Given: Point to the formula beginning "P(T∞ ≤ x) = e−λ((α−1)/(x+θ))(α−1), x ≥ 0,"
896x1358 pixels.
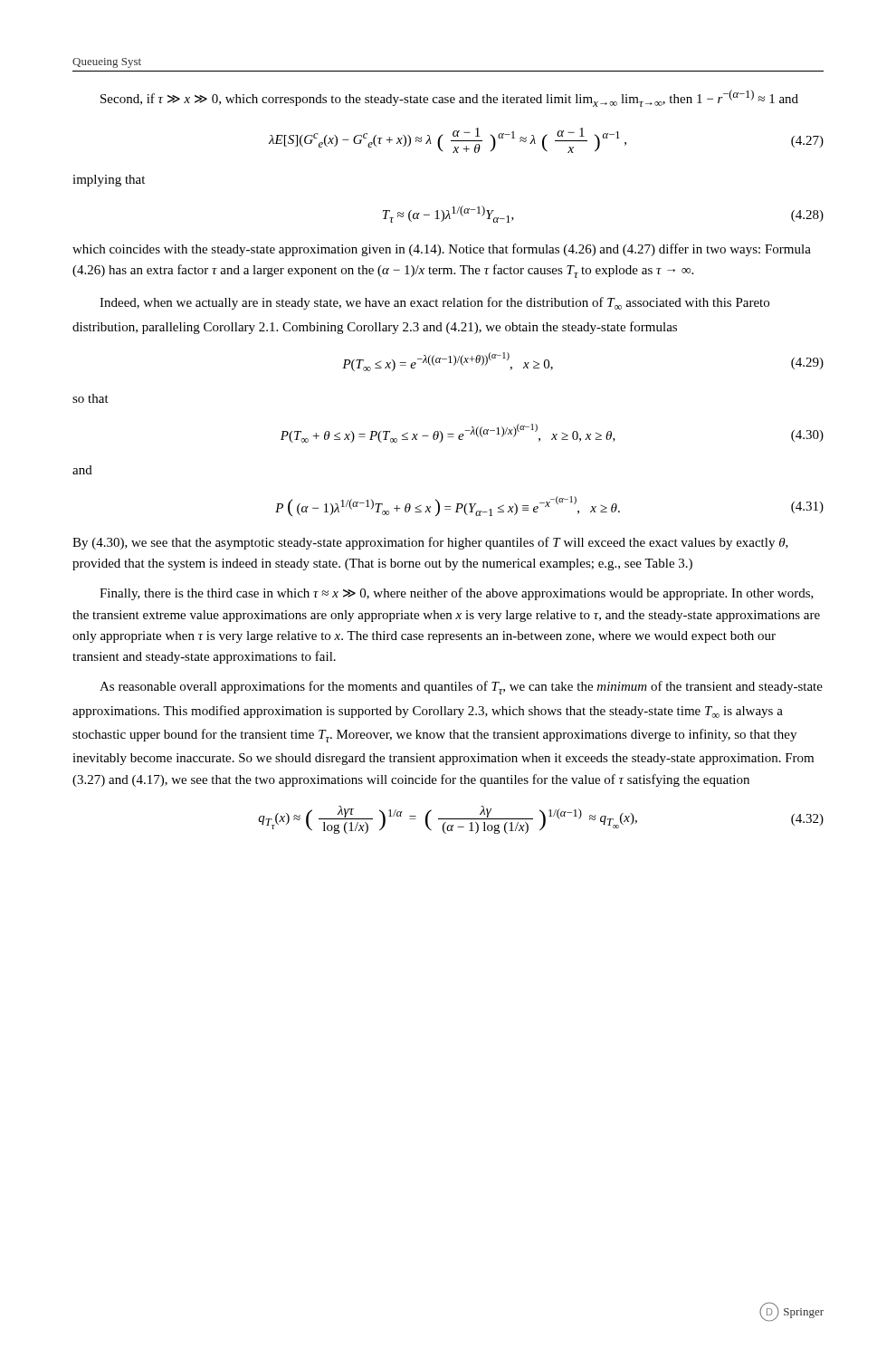Looking at the screenshot, I should pyautogui.click(x=448, y=363).
